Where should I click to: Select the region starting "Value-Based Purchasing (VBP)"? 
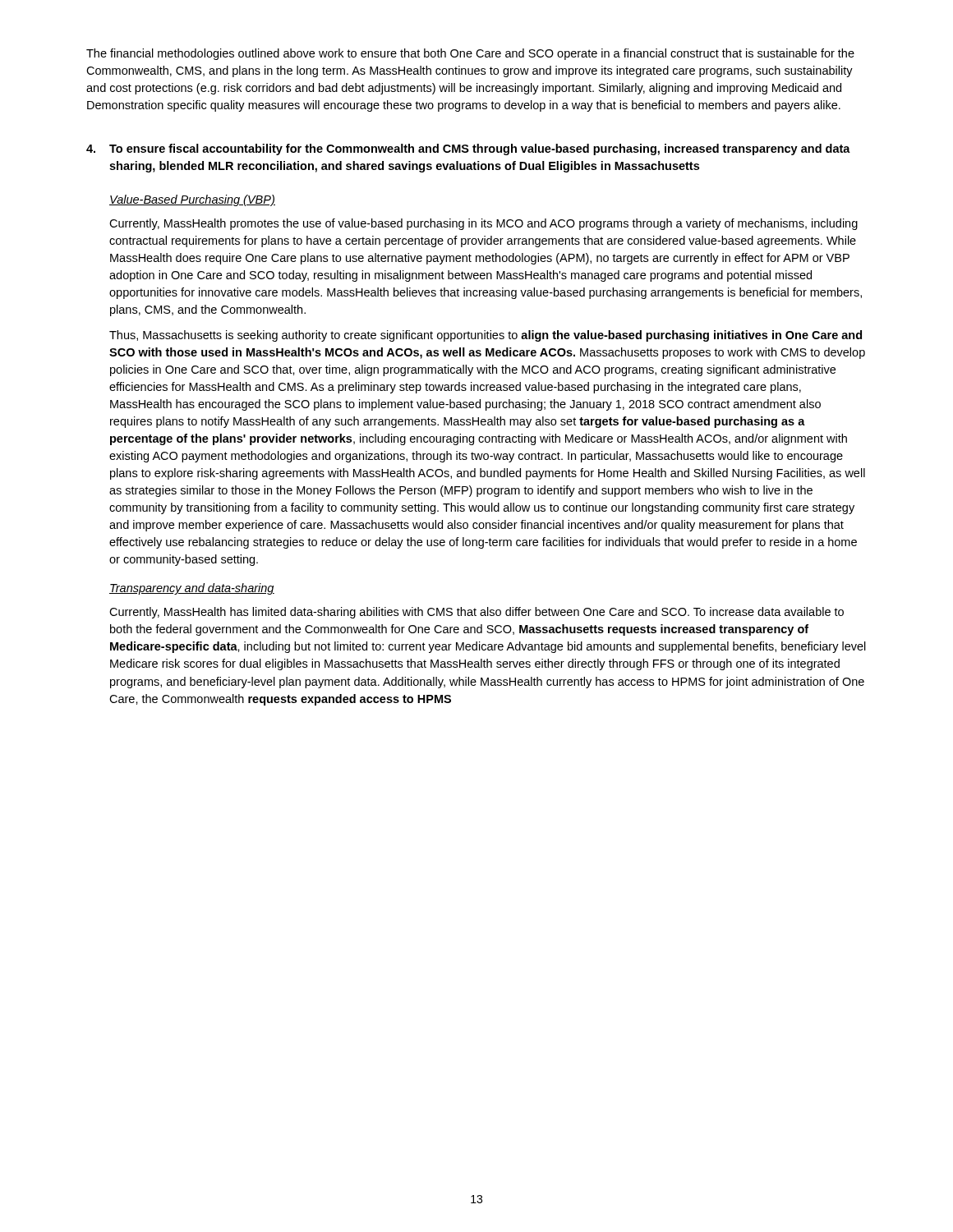[x=192, y=200]
